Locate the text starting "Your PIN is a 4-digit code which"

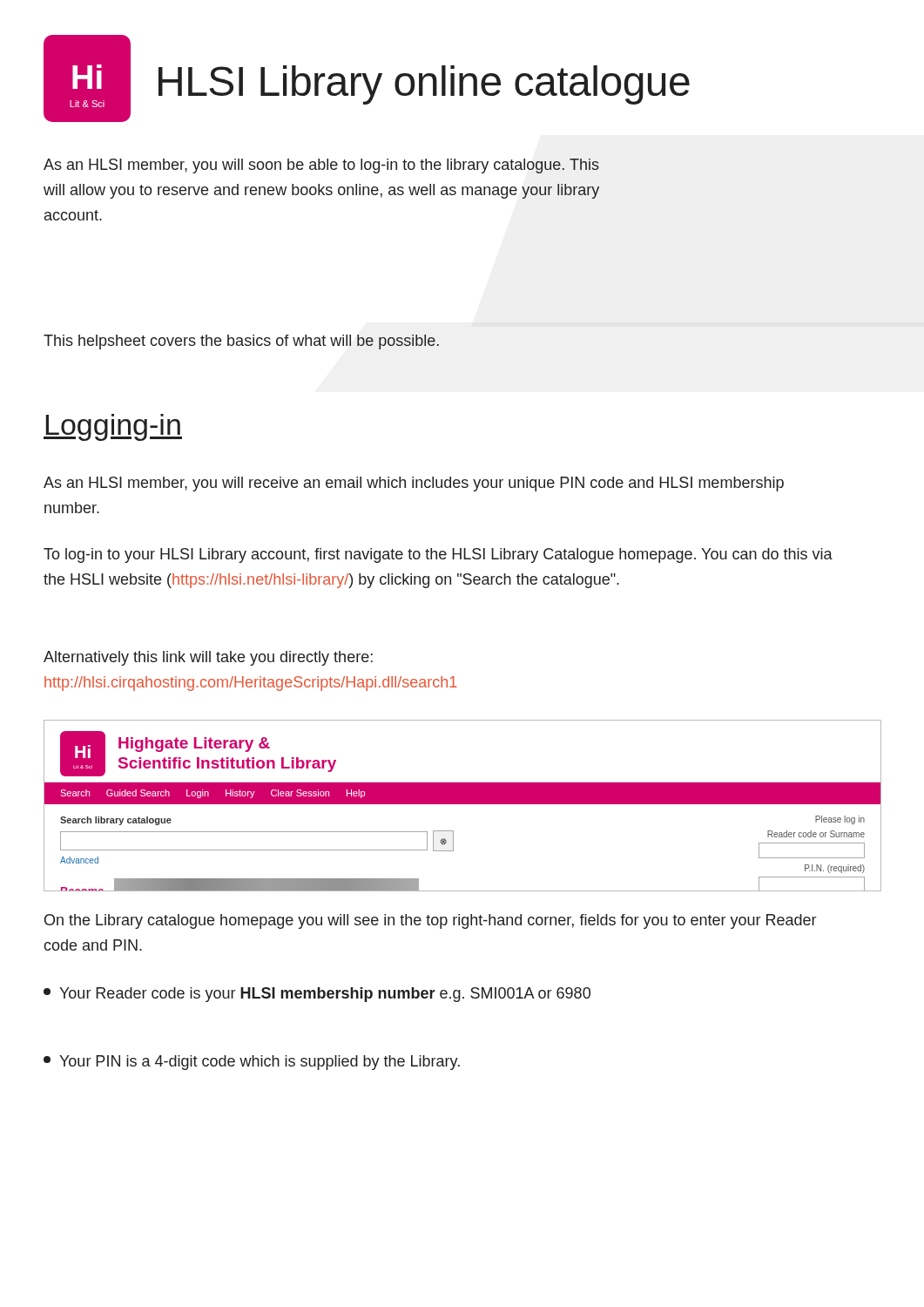click(252, 1062)
